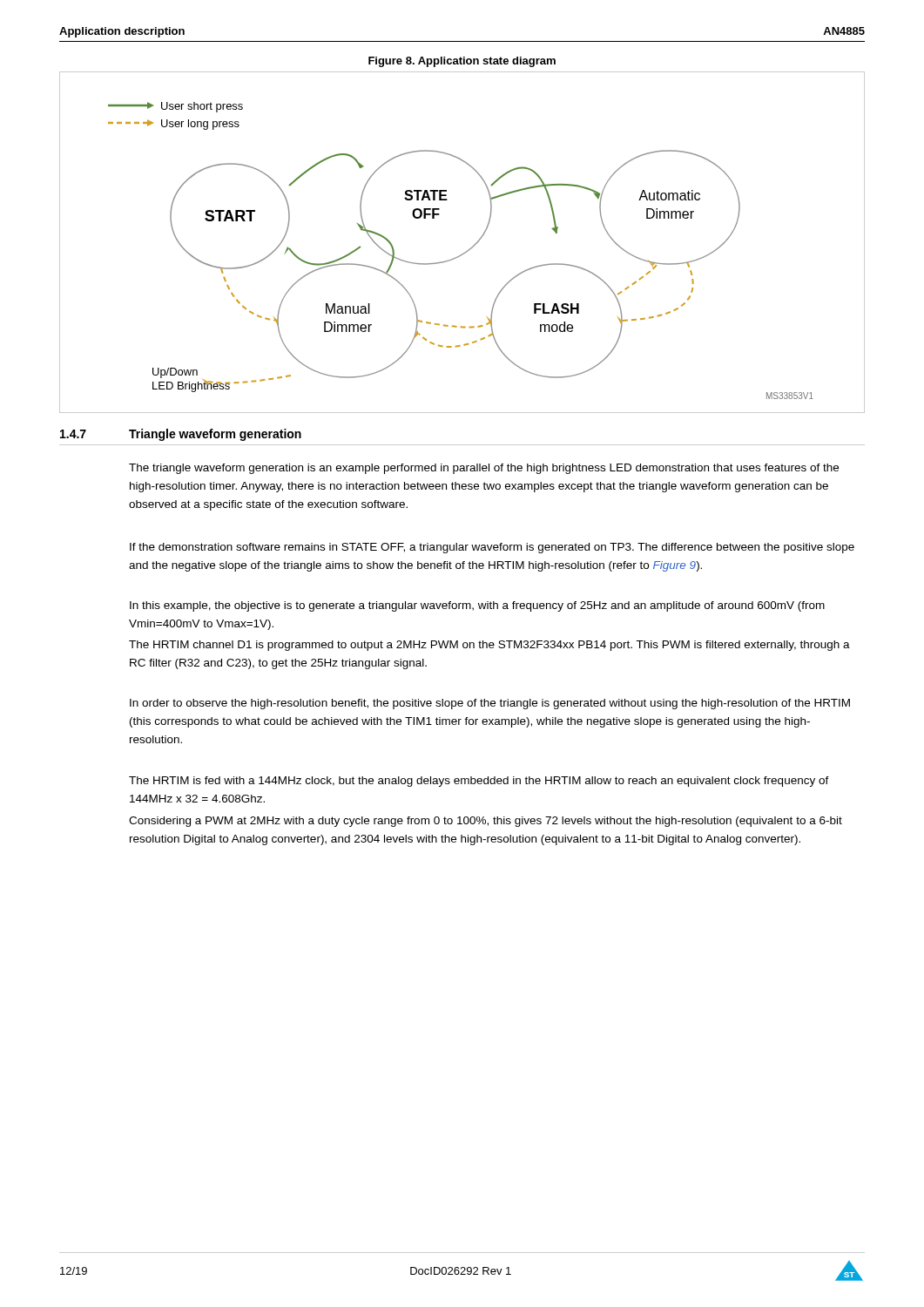Click on the text block containing "In this example, the objective is to"
Viewport: 924px width, 1307px height.
477,614
